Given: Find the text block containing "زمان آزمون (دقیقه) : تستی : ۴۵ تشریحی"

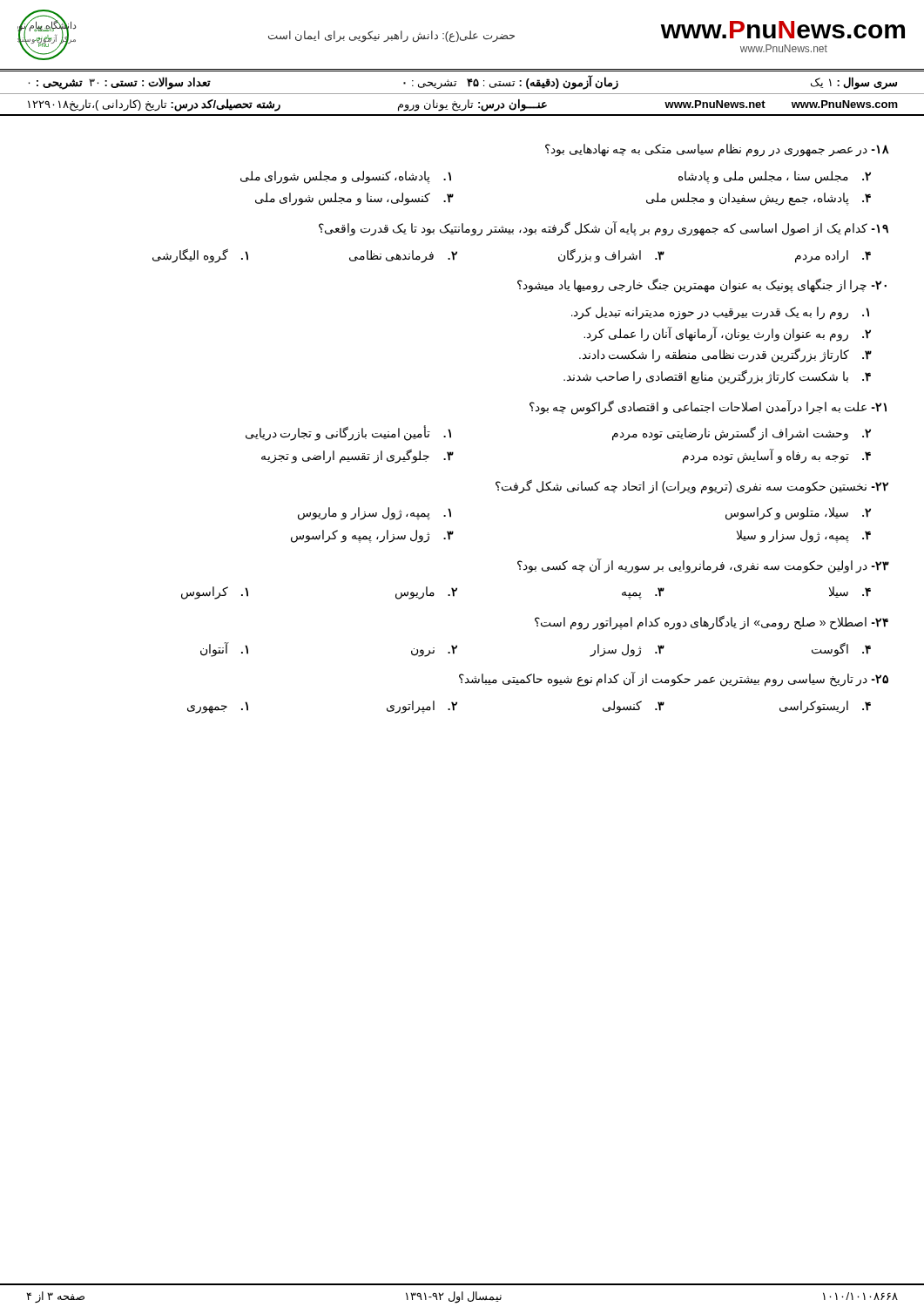Looking at the screenshot, I should (510, 82).
